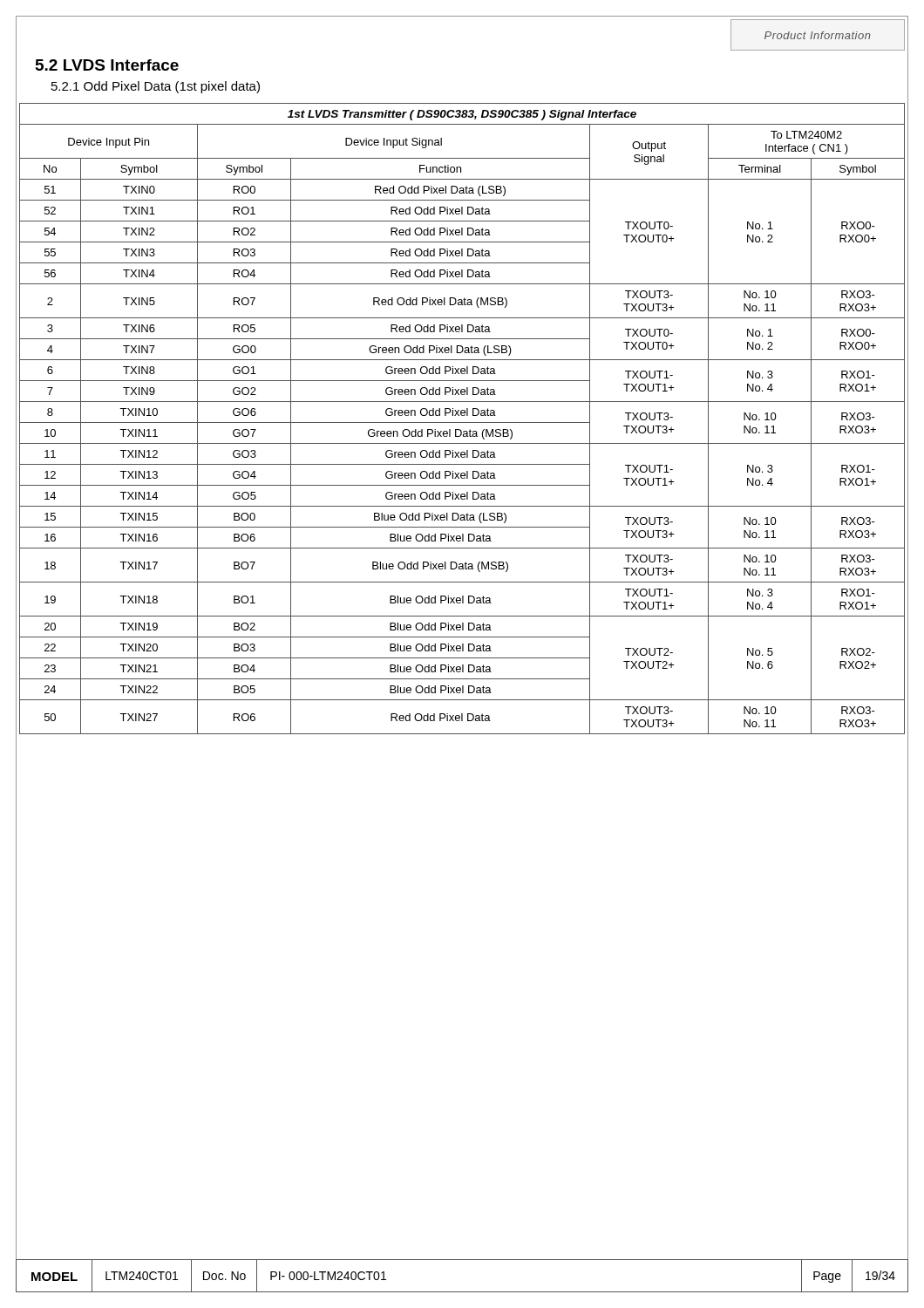Click the table
This screenshot has width=924, height=1308.
point(462,674)
